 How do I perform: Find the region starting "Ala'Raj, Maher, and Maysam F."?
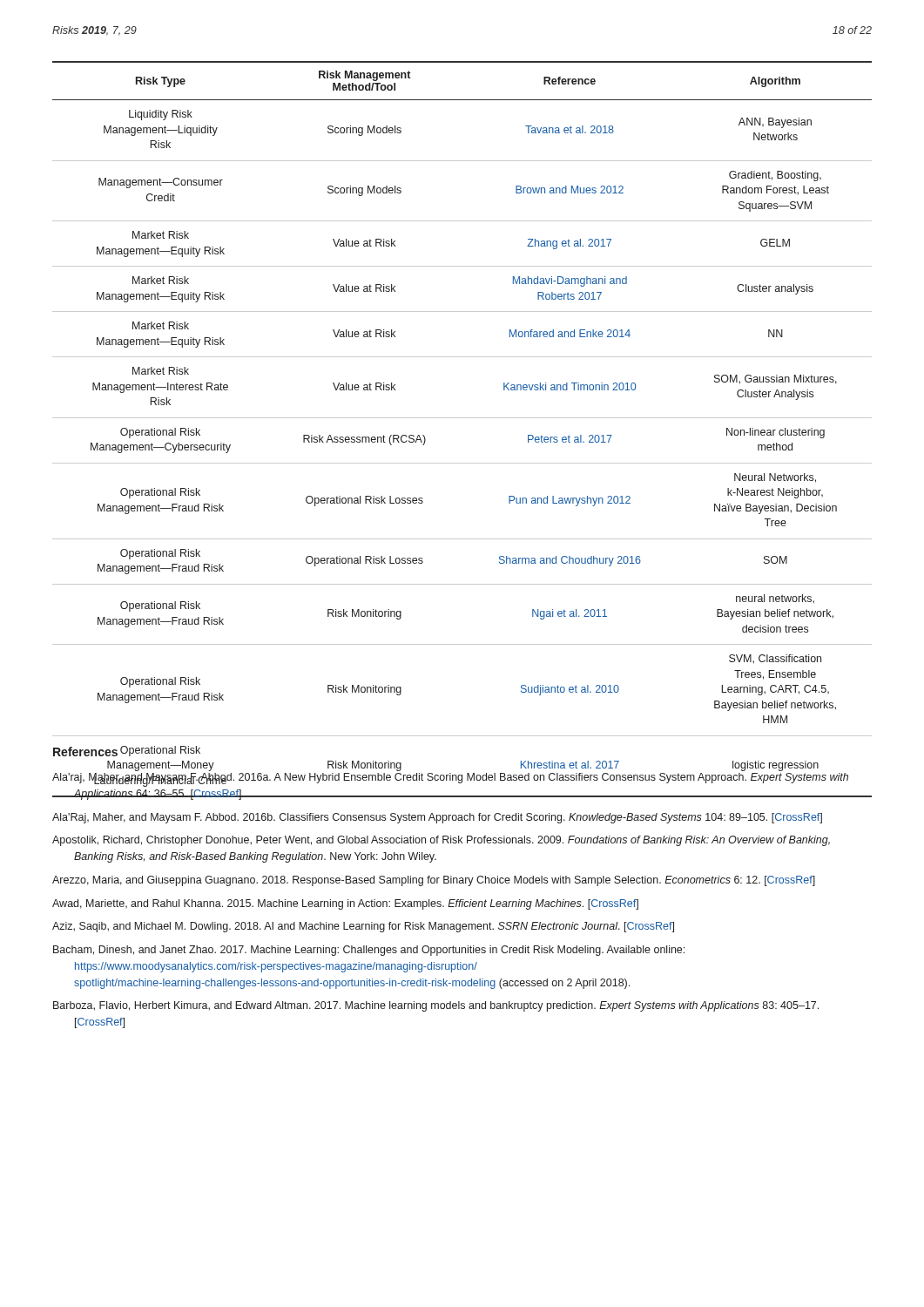pos(462,817)
